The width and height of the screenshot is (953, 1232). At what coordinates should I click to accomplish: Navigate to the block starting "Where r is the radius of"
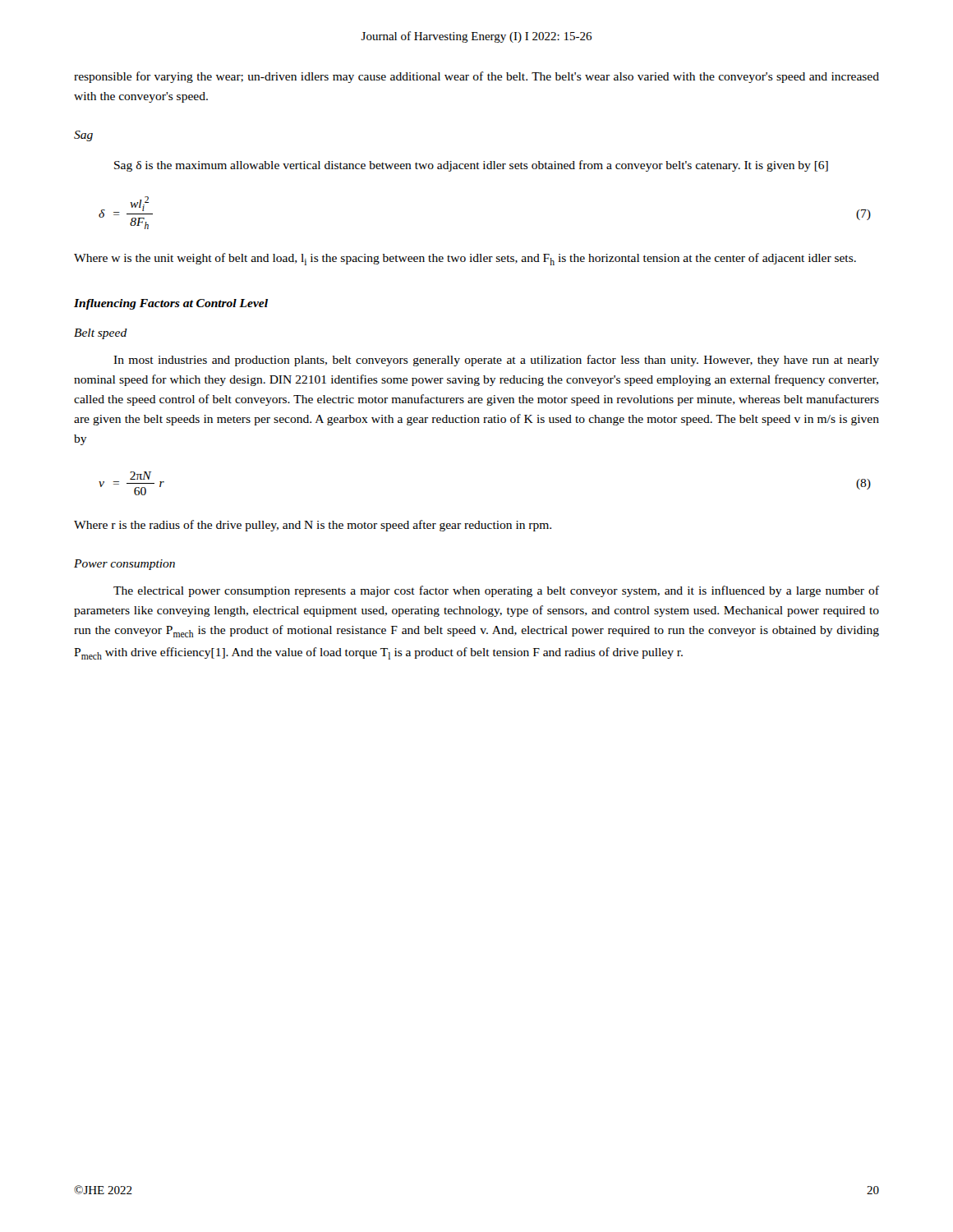click(x=313, y=524)
